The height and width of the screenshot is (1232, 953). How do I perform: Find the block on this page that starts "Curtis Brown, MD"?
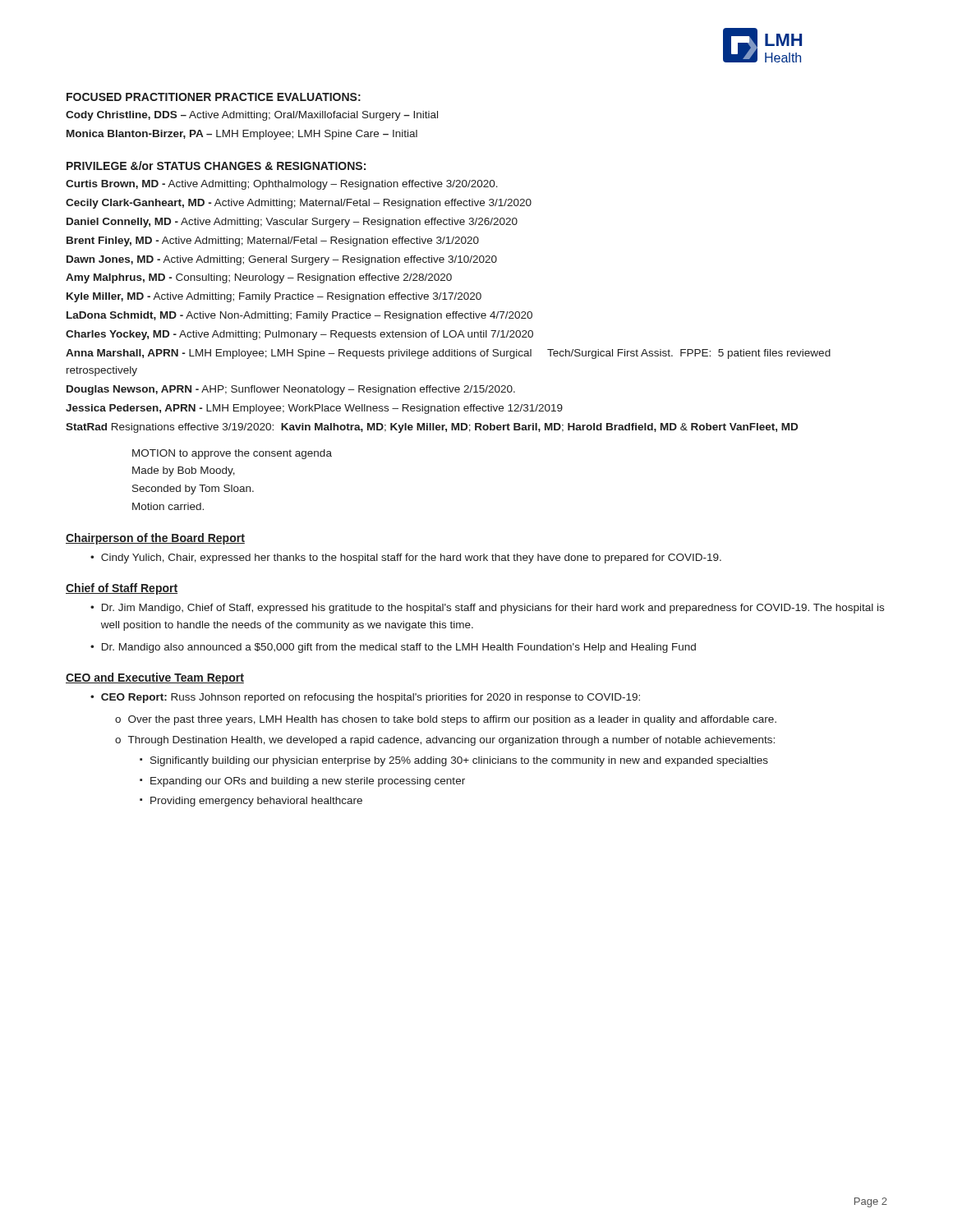(282, 183)
